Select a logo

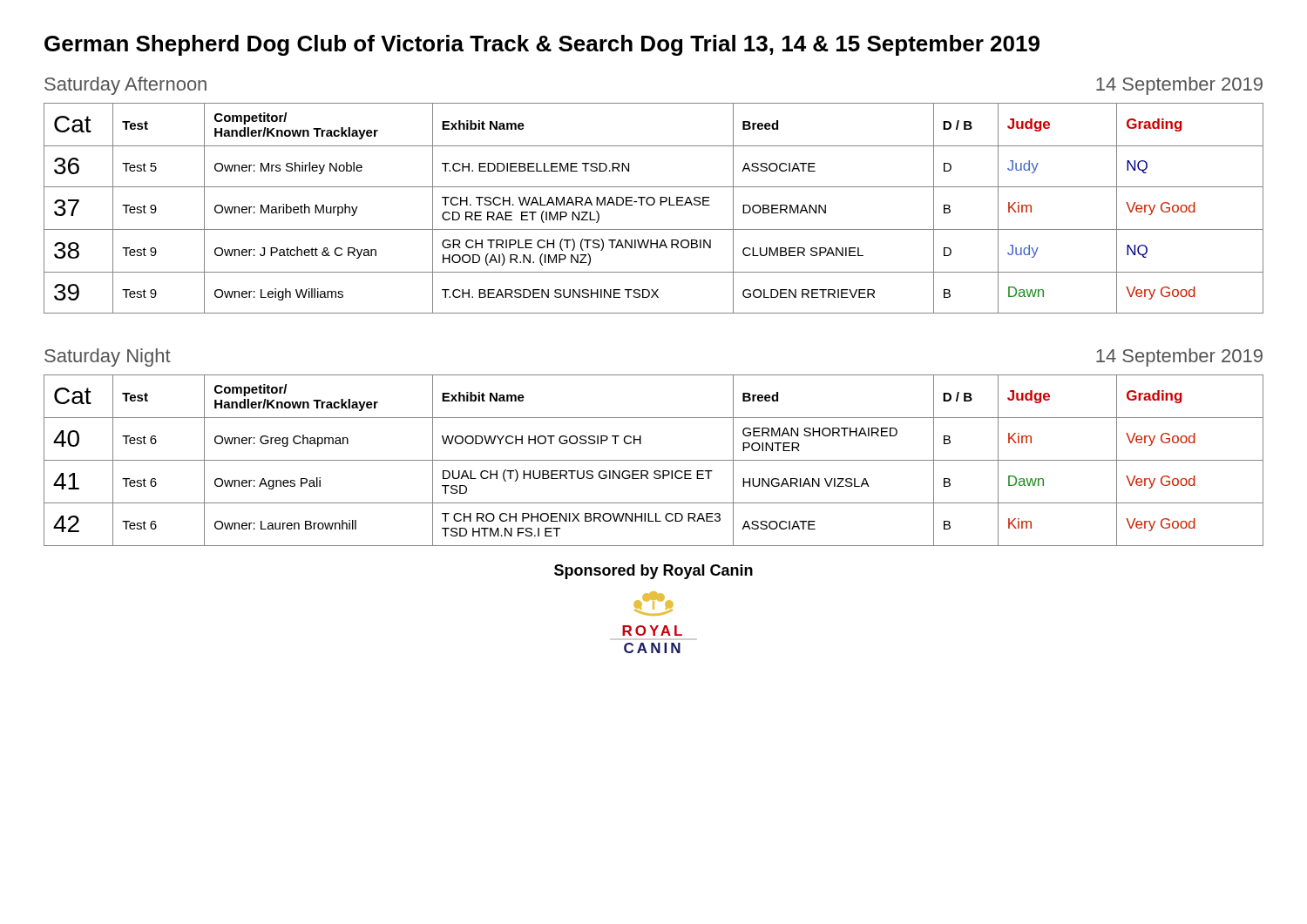654,626
